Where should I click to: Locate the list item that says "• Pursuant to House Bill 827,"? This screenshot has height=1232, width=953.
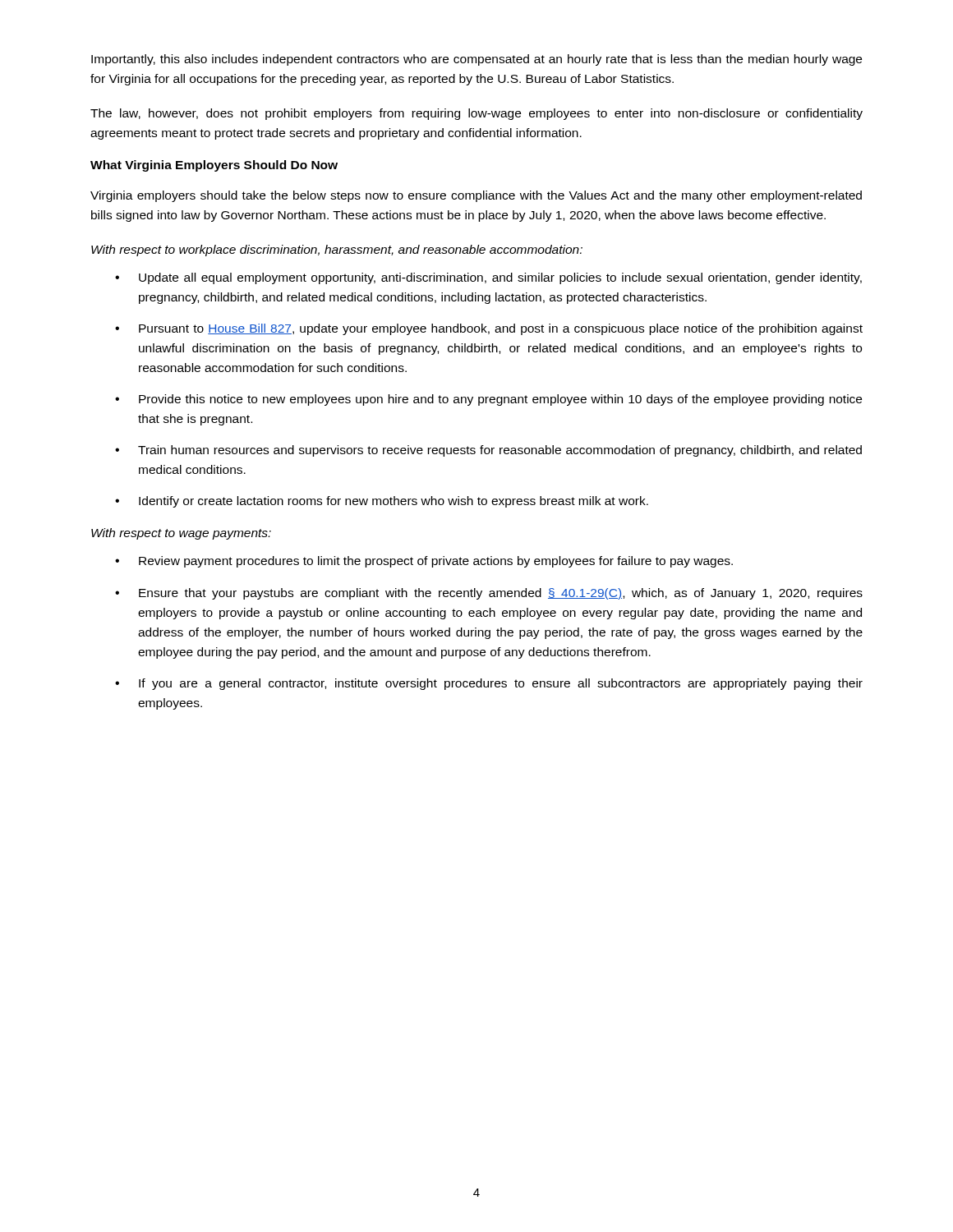tap(489, 348)
